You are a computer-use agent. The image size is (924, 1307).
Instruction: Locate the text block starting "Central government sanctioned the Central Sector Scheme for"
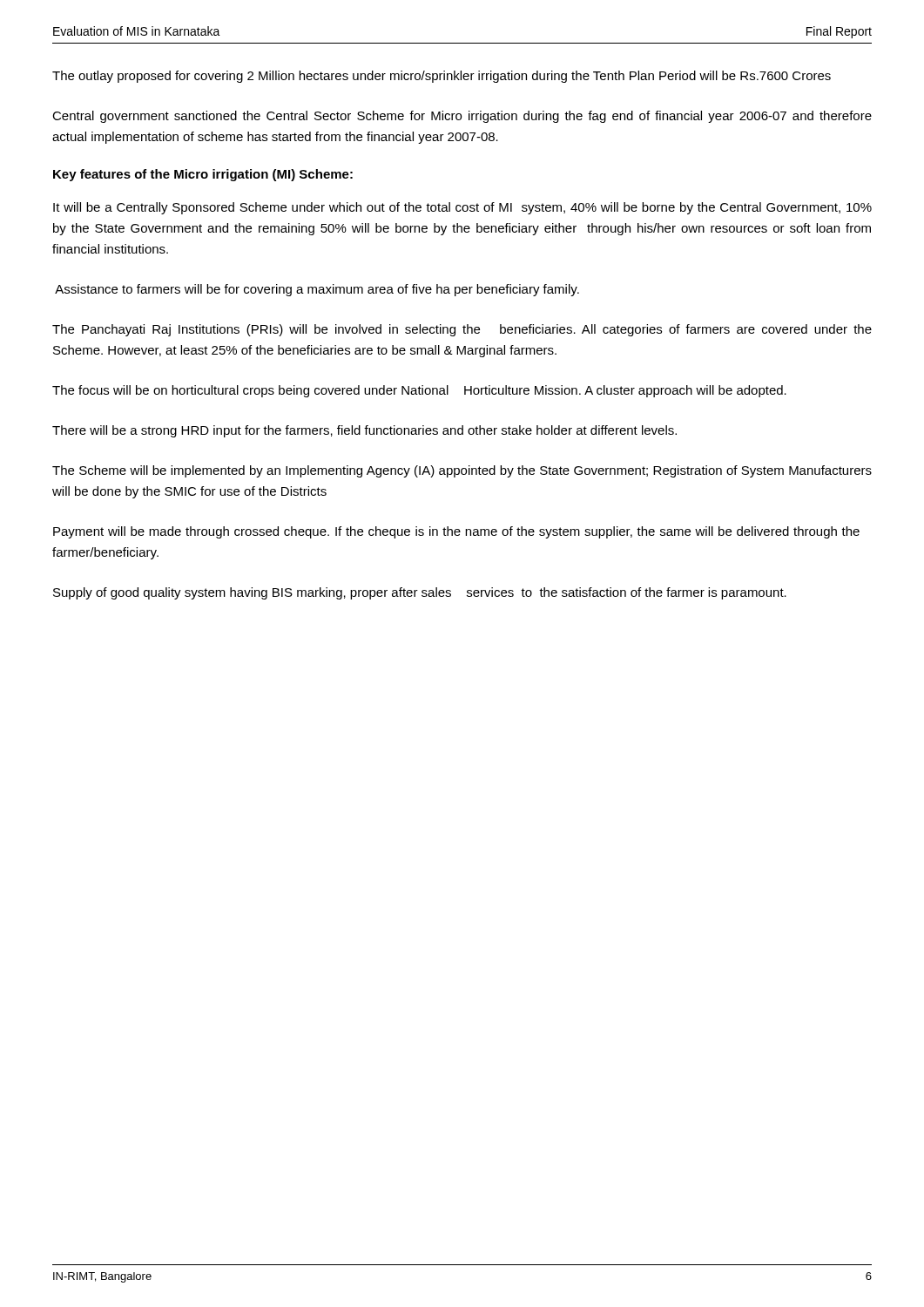462,126
